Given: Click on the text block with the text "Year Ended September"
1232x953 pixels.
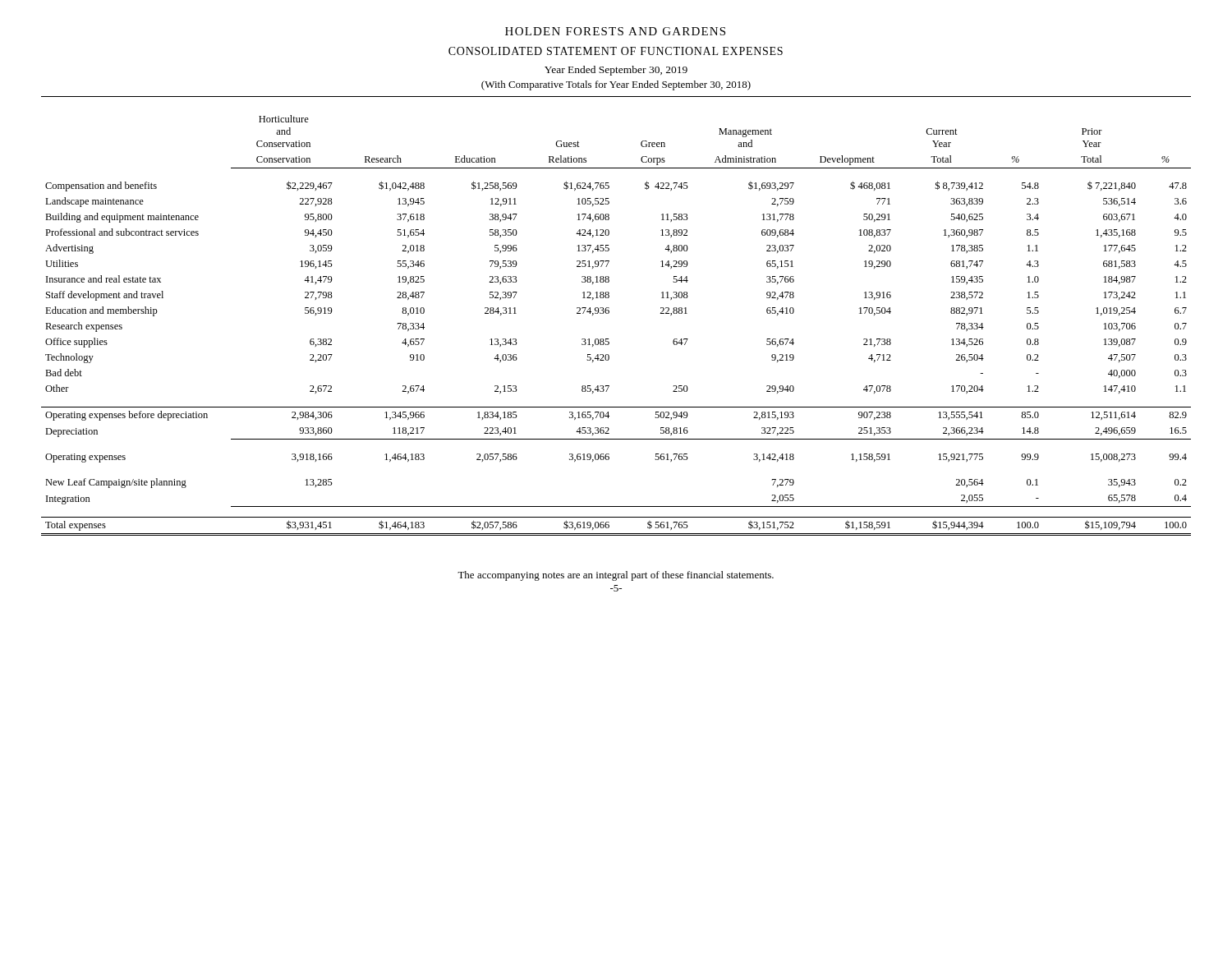Looking at the screenshot, I should click(616, 77).
